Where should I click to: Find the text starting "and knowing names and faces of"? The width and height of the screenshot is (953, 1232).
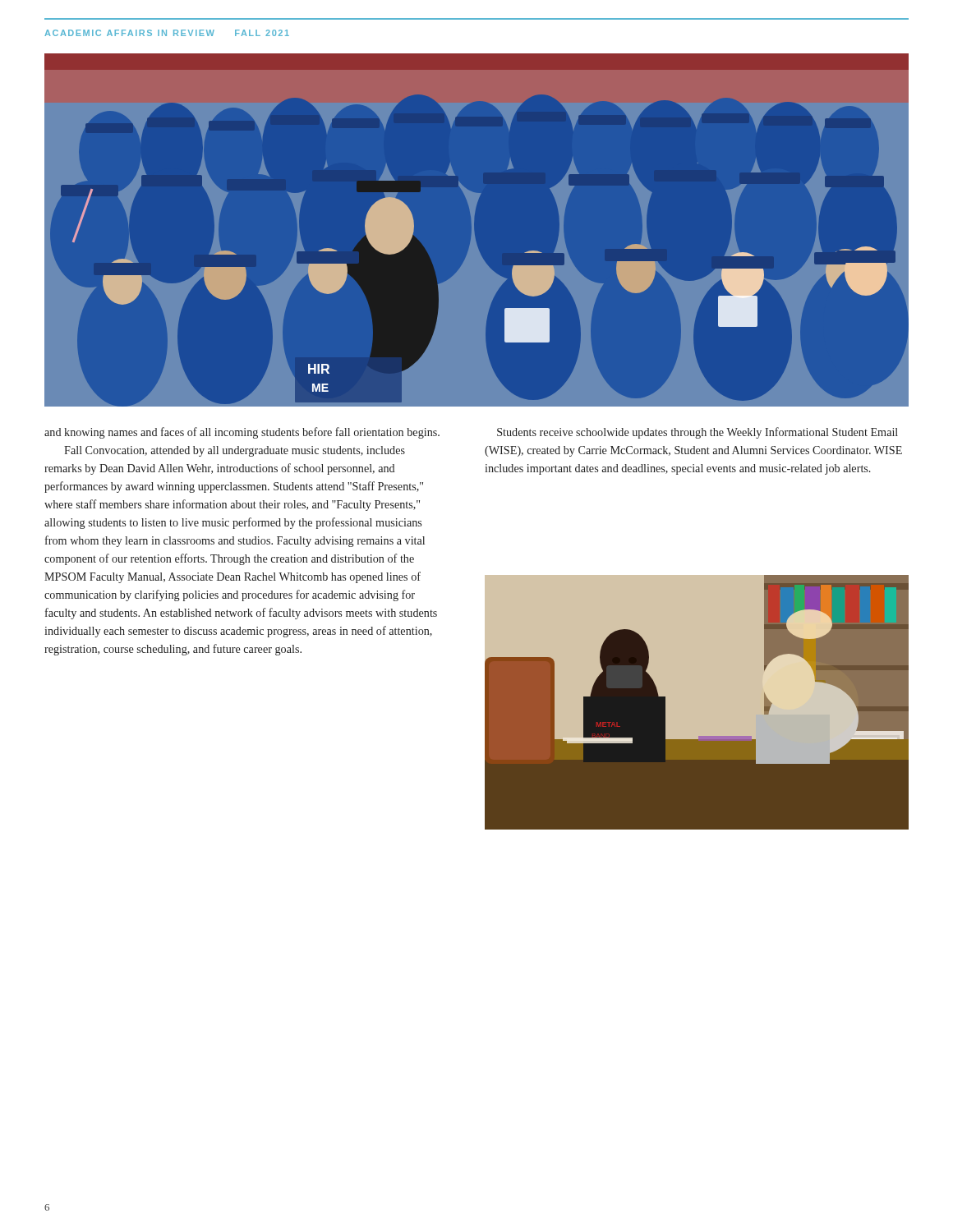coord(245,540)
